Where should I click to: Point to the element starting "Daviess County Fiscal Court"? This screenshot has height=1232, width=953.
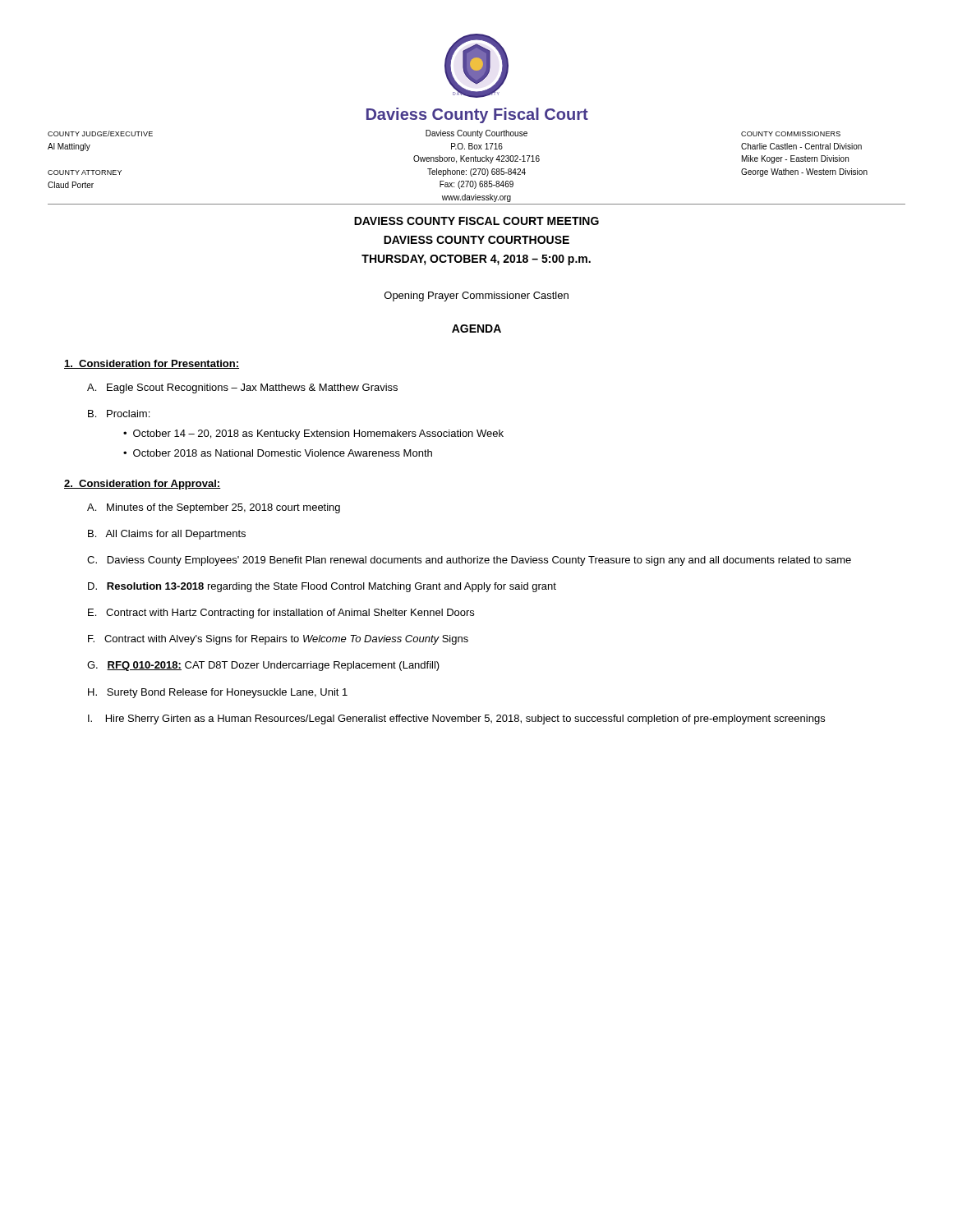[x=476, y=114]
